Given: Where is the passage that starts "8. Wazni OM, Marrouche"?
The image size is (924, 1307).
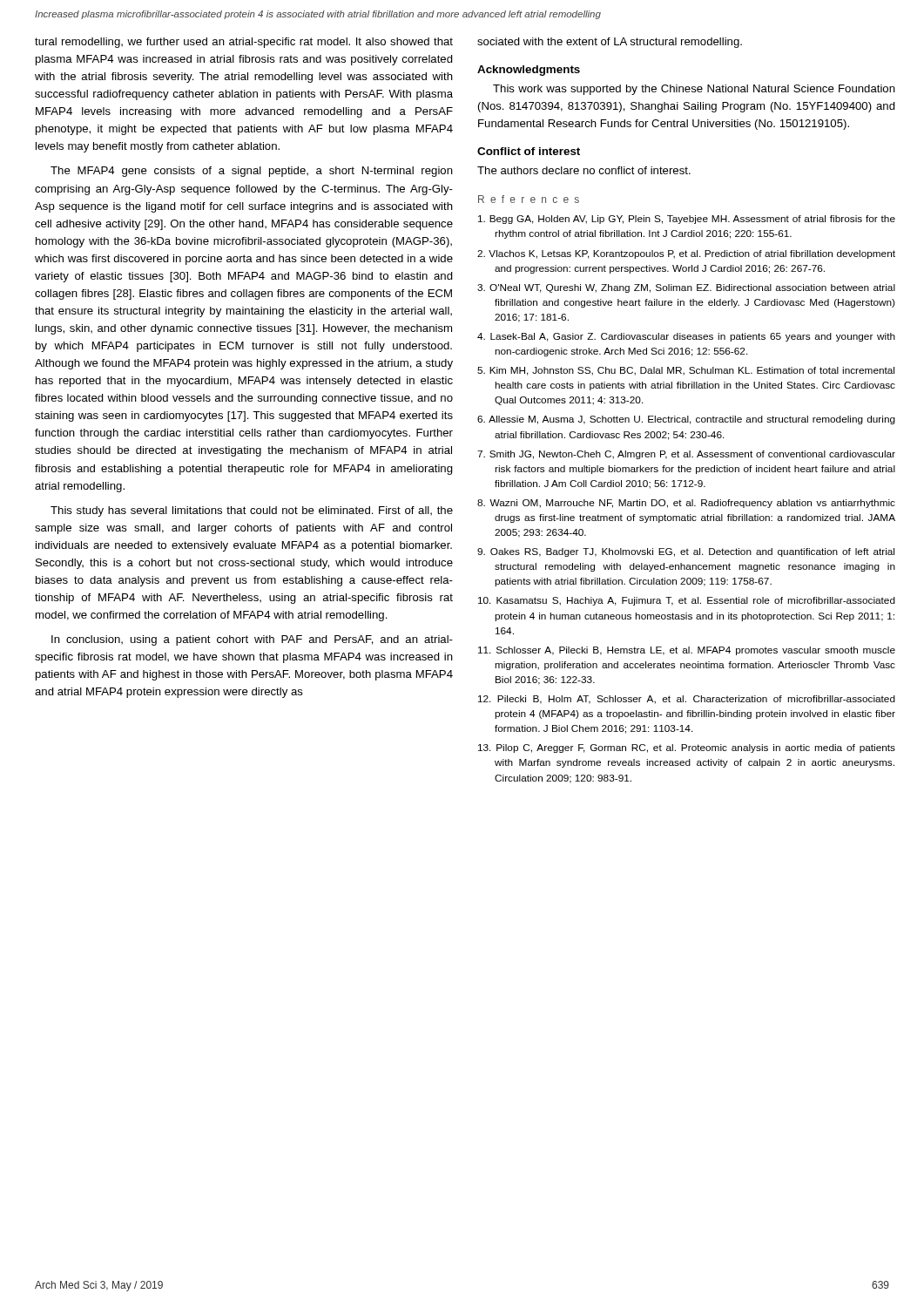Looking at the screenshot, I should [x=686, y=518].
